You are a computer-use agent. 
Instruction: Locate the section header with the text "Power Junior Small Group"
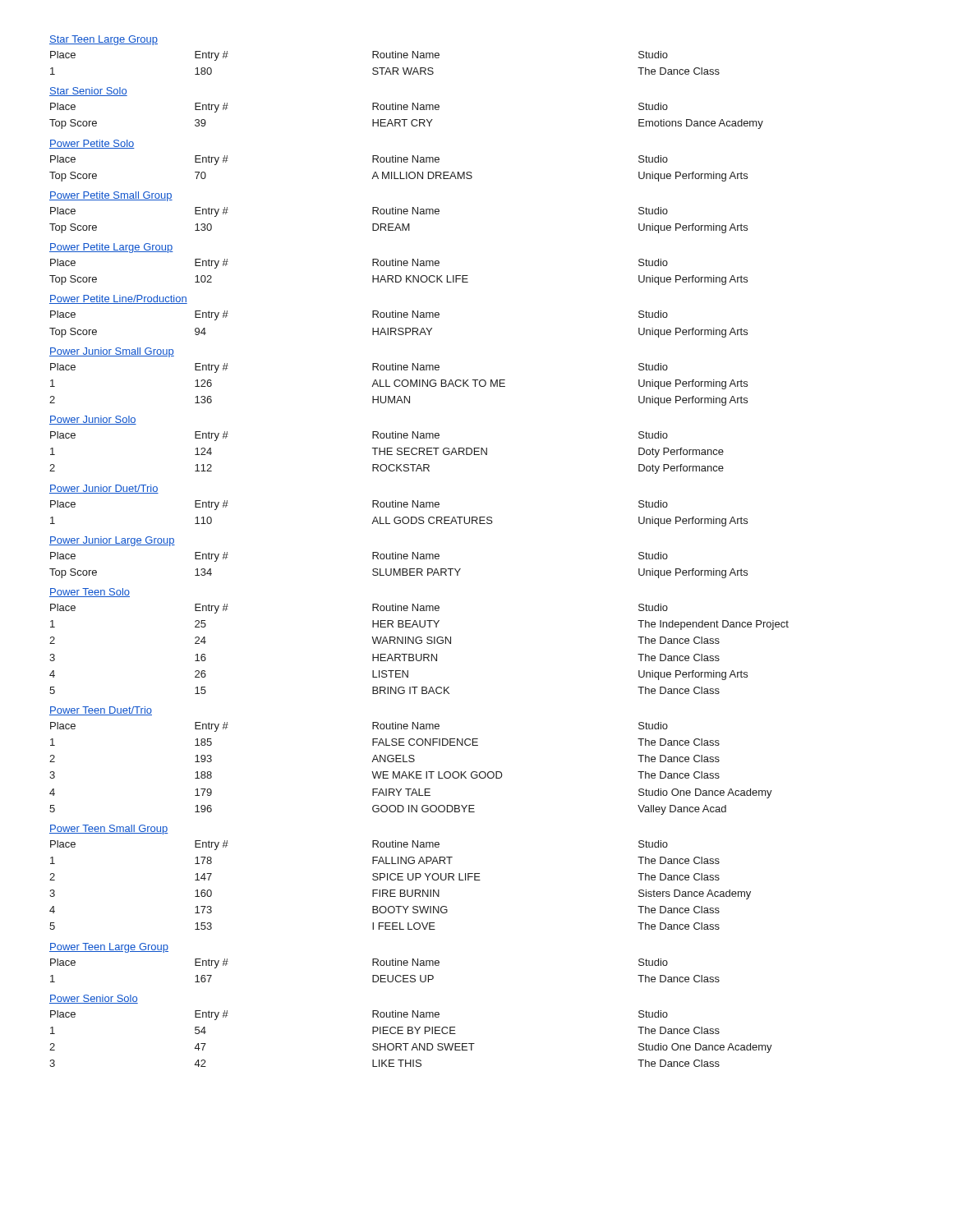(x=112, y=351)
